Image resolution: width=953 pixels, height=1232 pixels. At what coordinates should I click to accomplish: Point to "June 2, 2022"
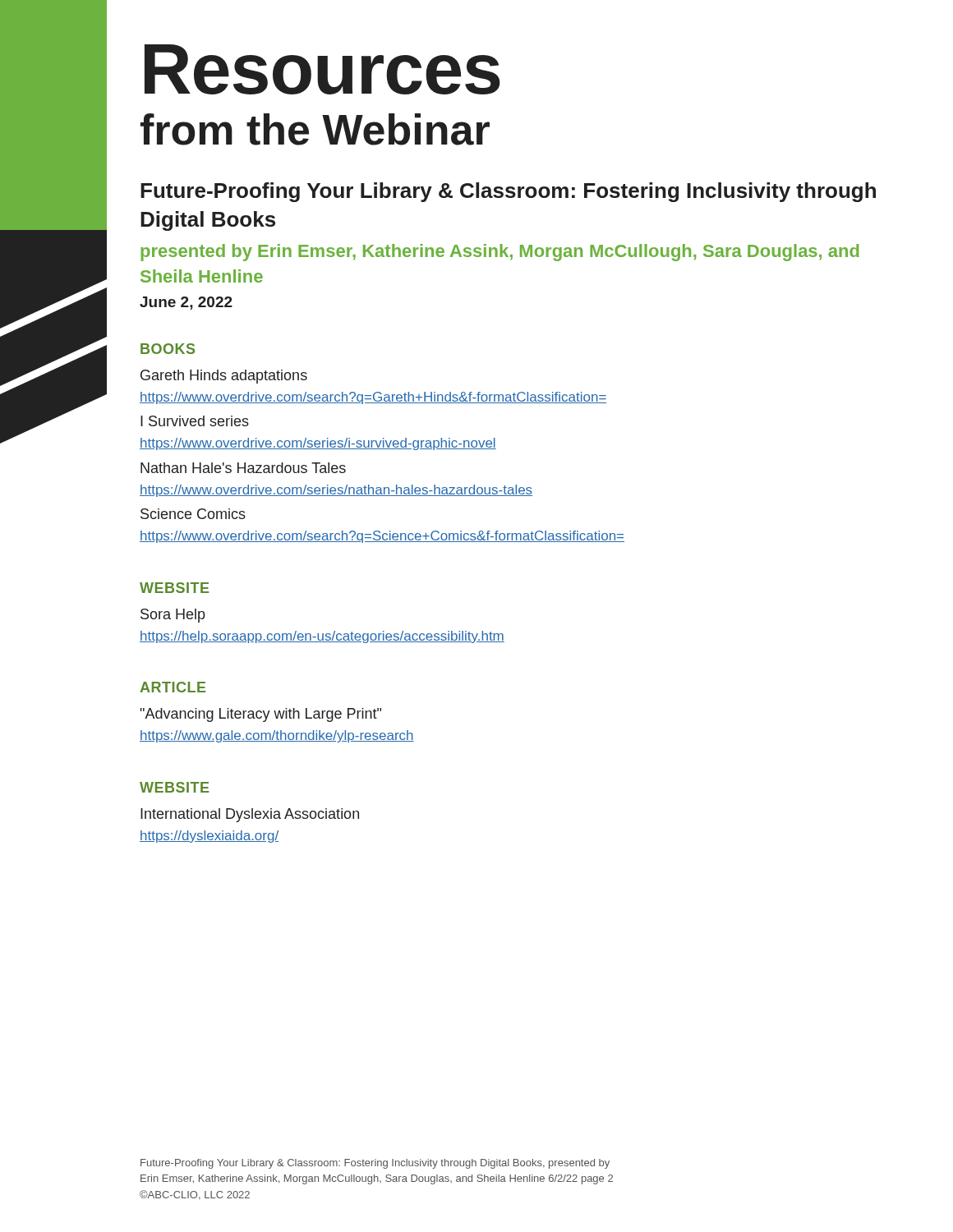[186, 303]
